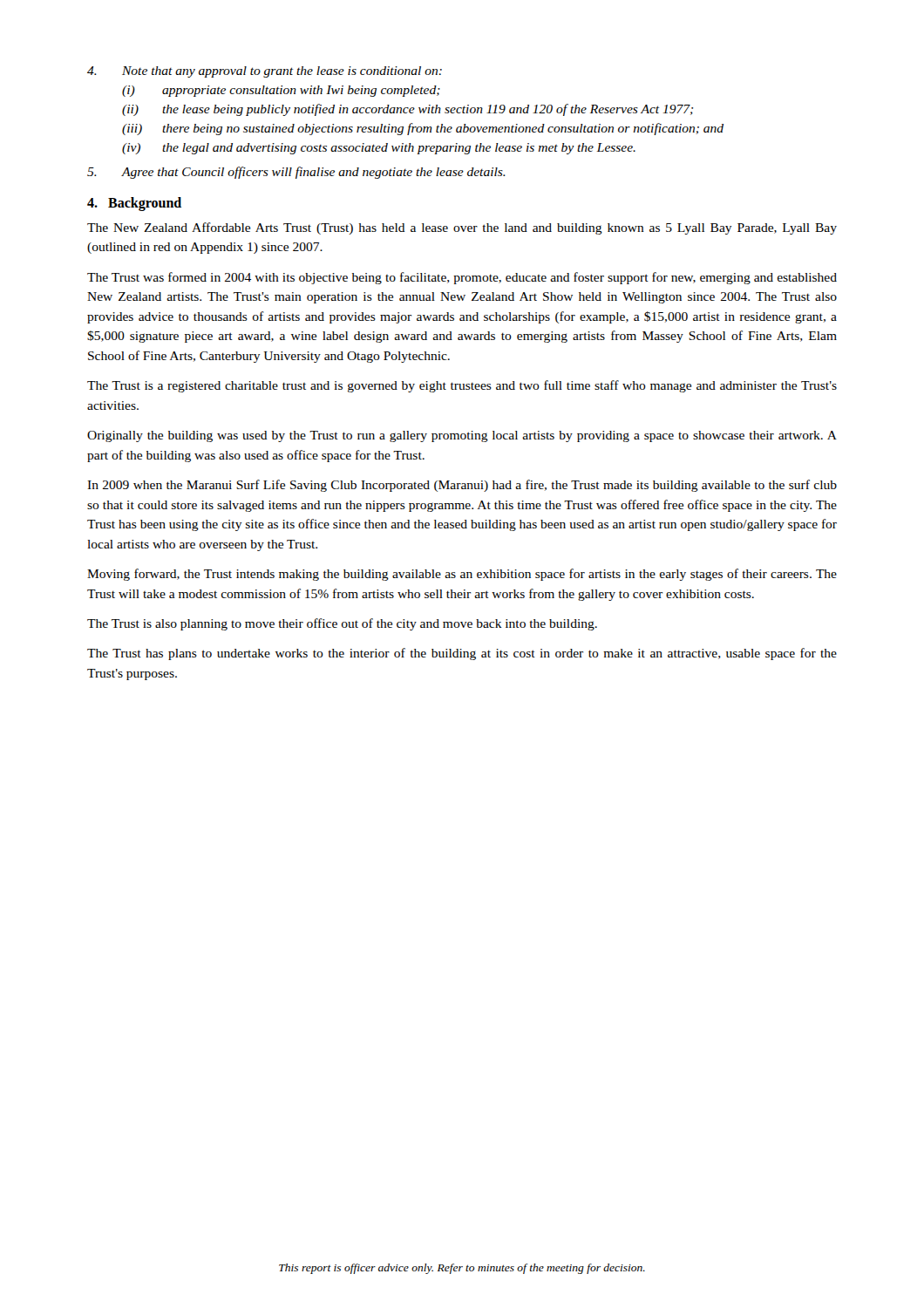Click on the region starting "4. Note that any approval to grant the"
The height and width of the screenshot is (1308, 924).
click(x=462, y=111)
